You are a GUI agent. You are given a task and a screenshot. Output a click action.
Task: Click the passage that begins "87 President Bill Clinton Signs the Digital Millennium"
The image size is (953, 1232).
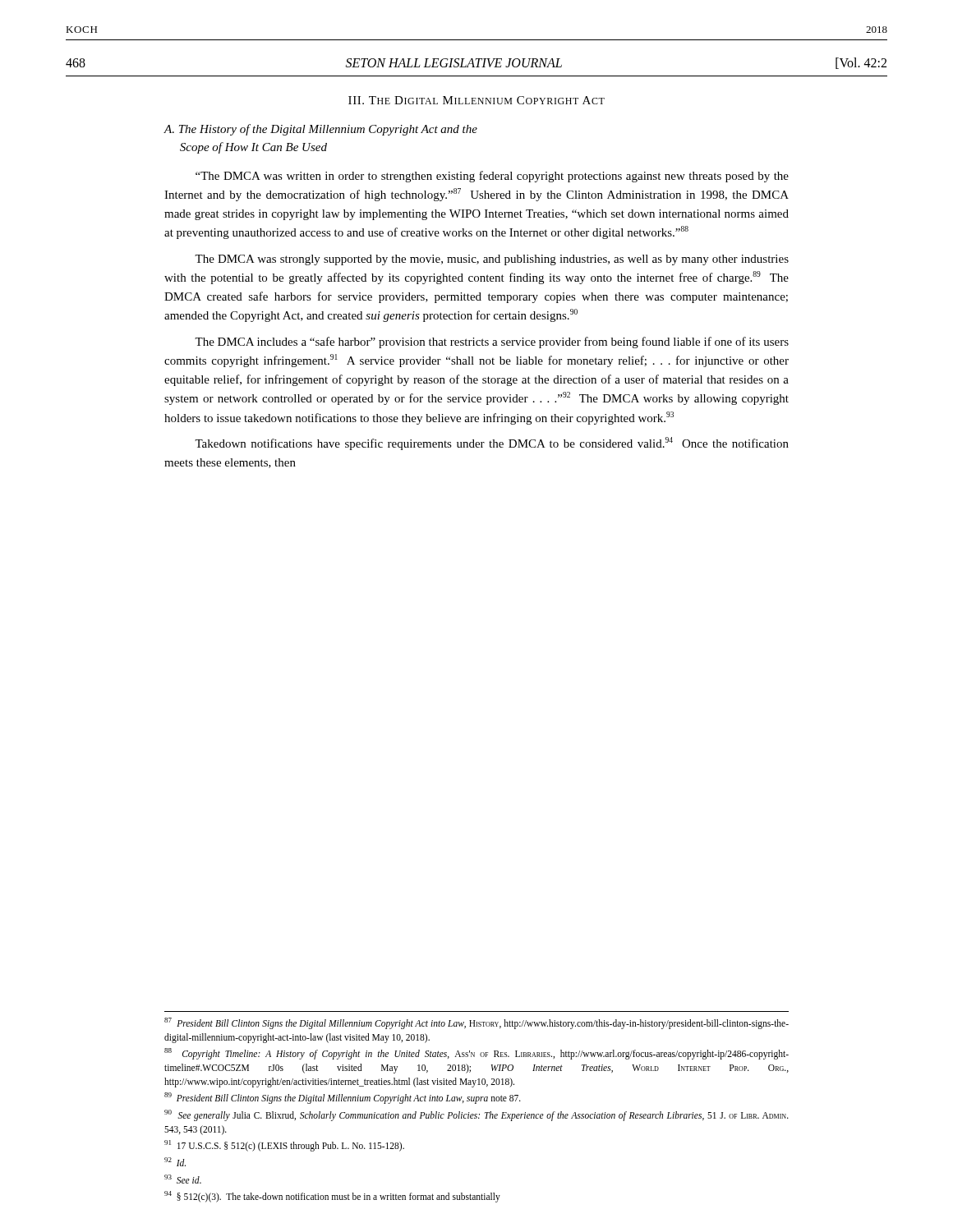pyautogui.click(x=476, y=1110)
